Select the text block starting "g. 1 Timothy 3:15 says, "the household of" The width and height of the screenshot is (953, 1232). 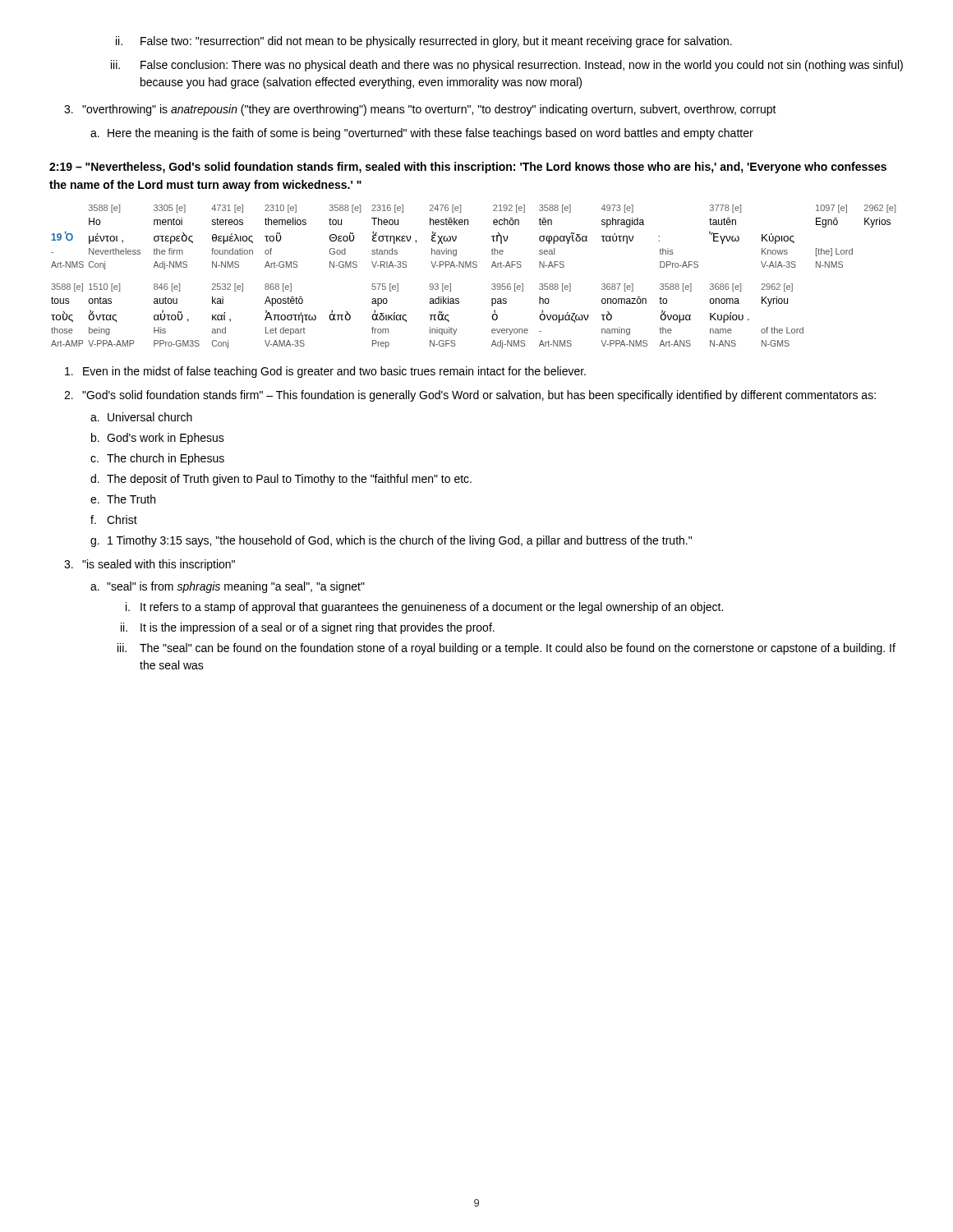coord(400,541)
